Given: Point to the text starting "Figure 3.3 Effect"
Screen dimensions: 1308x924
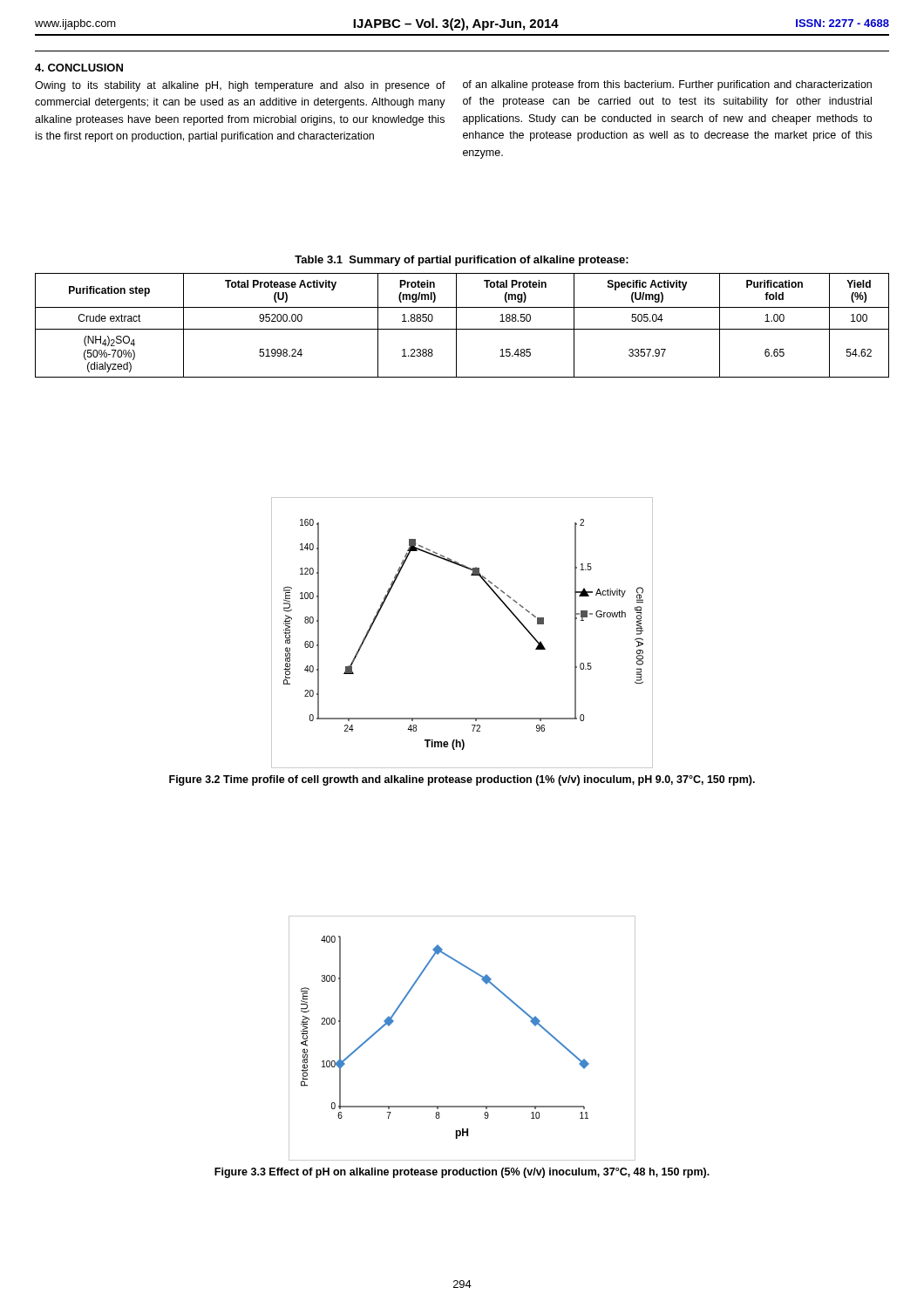Looking at the screenshot, I should tap(462, 1172).
